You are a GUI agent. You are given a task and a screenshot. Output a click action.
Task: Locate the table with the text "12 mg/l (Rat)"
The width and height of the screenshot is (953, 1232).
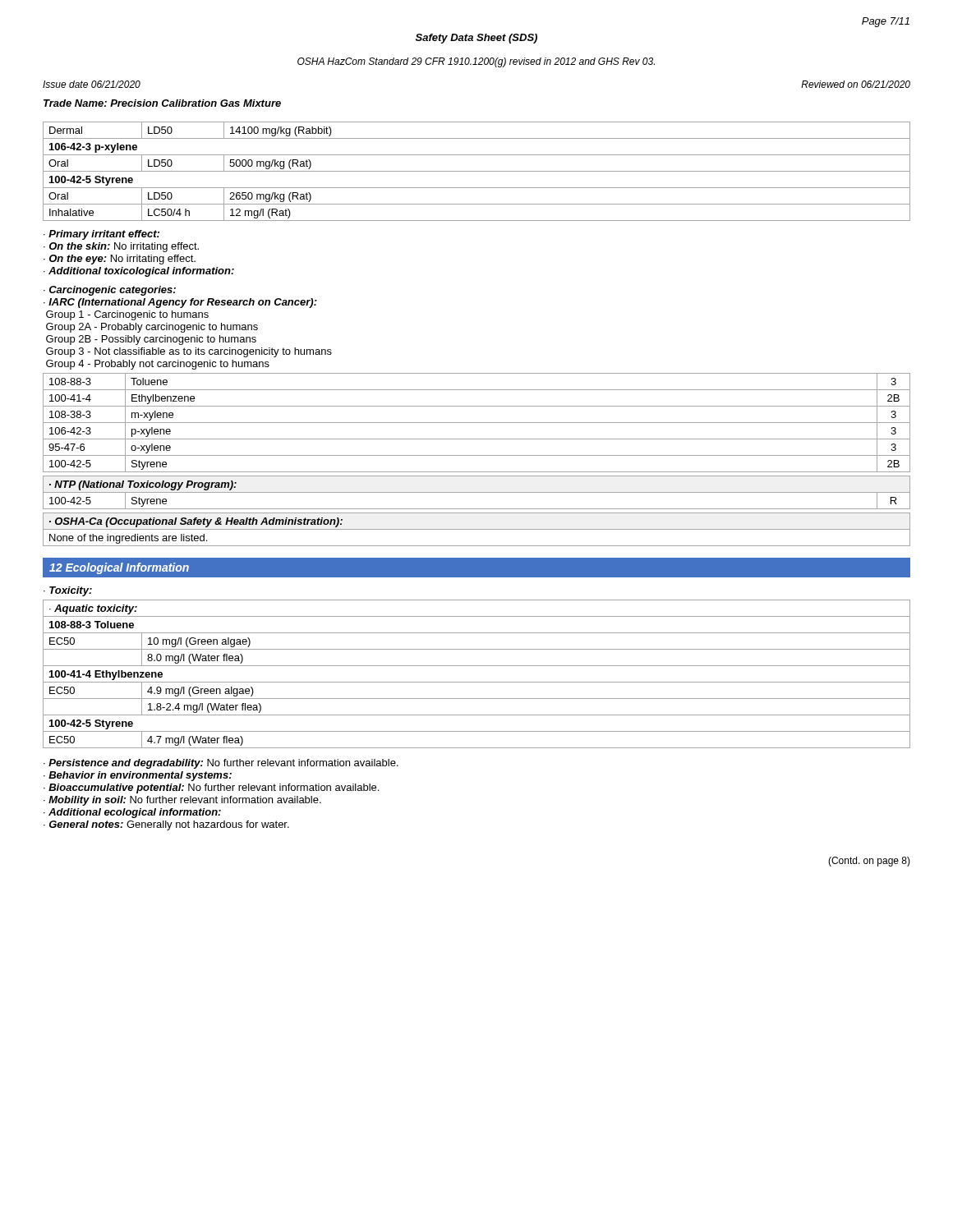476,171
